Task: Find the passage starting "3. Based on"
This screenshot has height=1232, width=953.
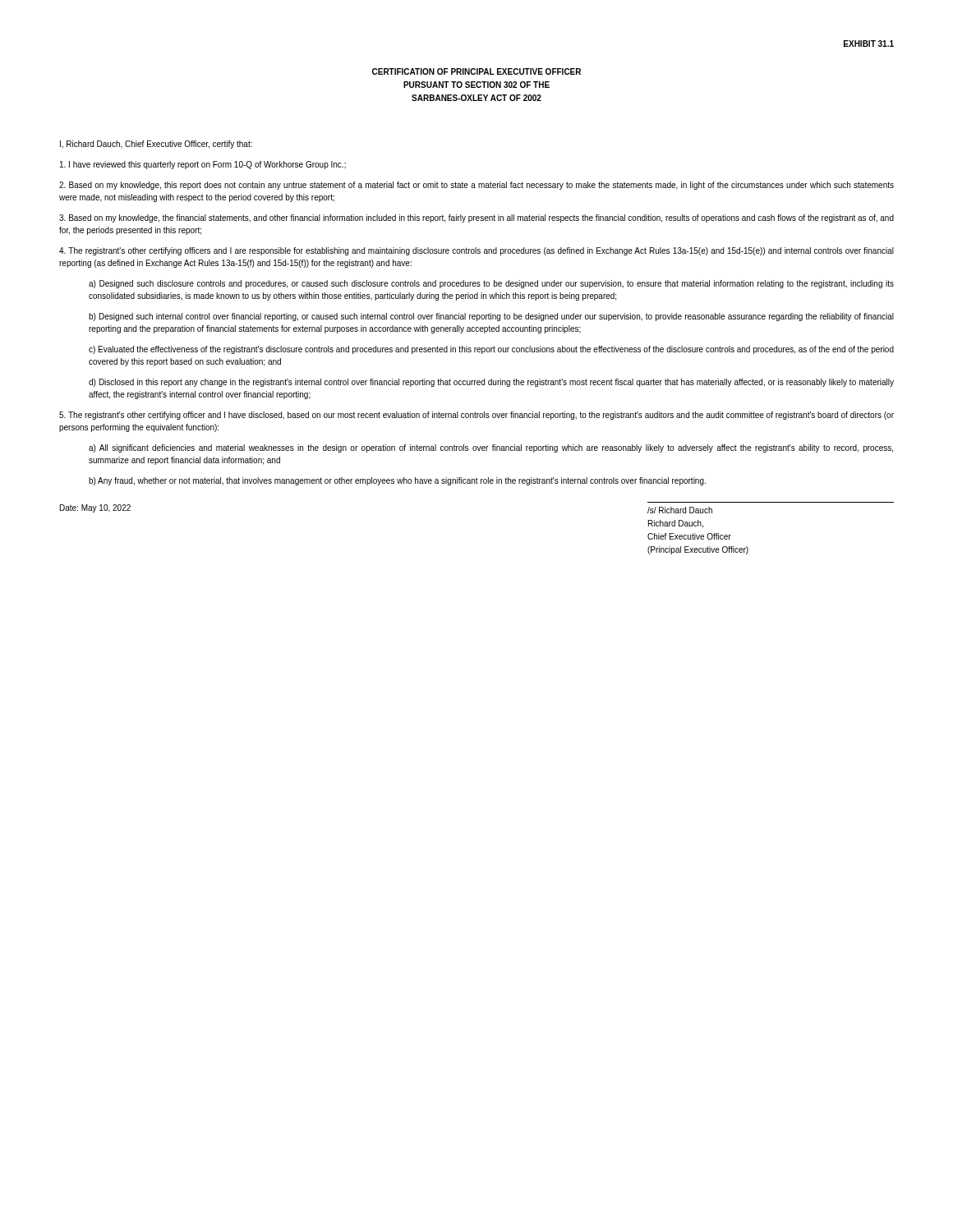Action: click(x=476, y=224)
